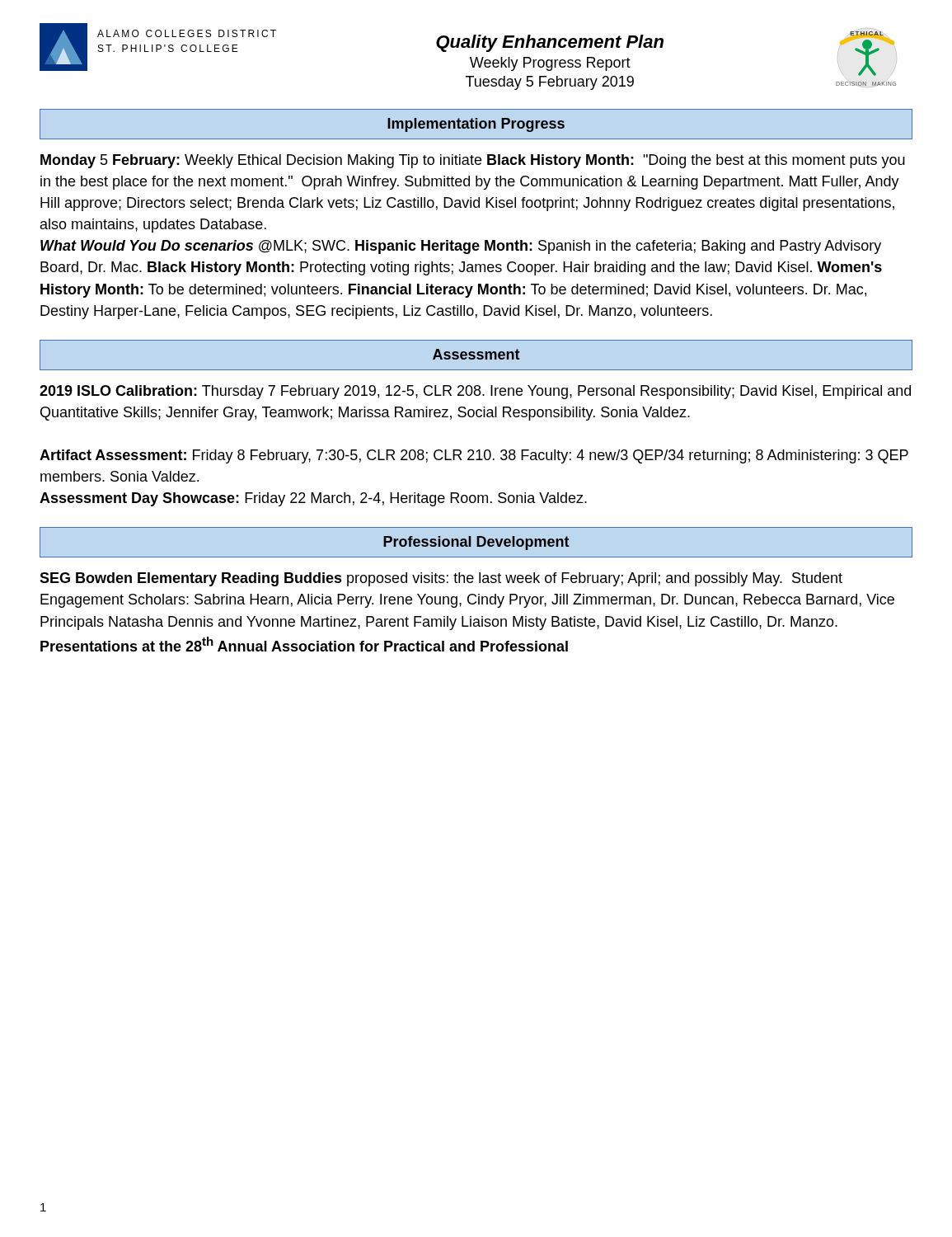Image resolution: width=952 pixels, height=1237 pixels.
Task: Click on the element starting "2019 ISLO Calibration: Thursday 7 February 2019,"
Action: click(476, 445)
